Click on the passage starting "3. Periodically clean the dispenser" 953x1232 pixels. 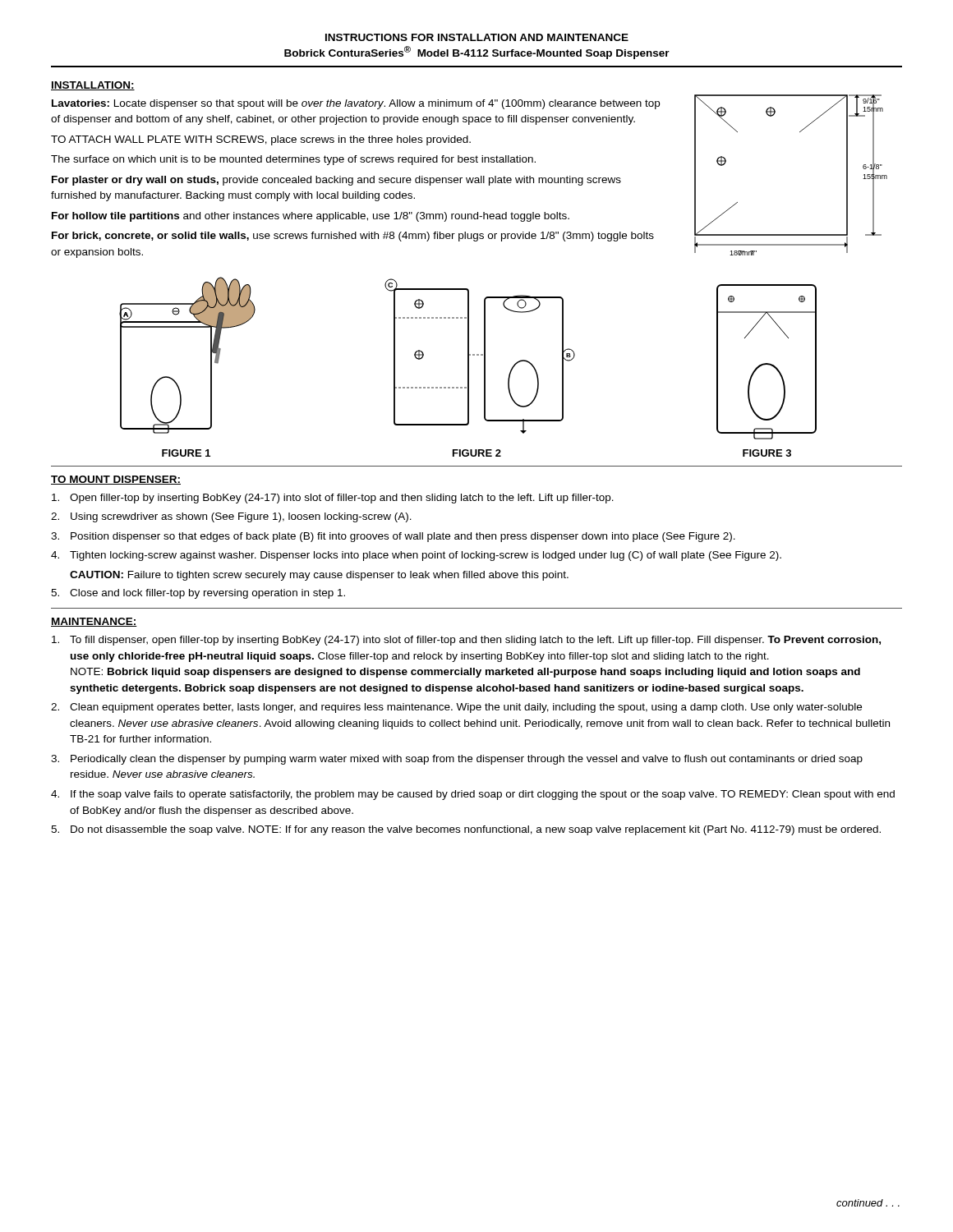(476, 767)
